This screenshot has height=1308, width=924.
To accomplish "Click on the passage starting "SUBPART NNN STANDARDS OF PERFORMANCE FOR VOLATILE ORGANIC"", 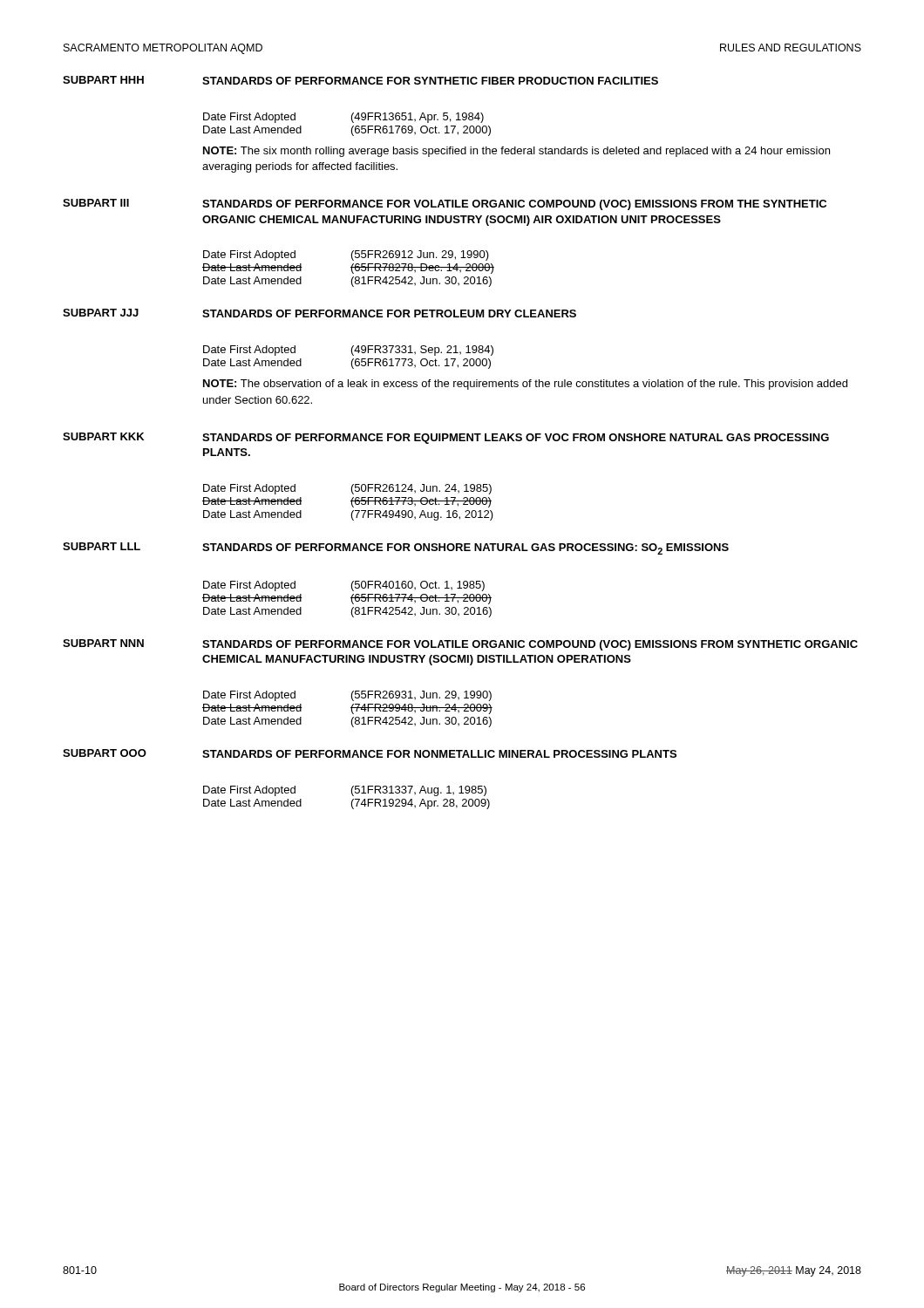I will [462, 656].
